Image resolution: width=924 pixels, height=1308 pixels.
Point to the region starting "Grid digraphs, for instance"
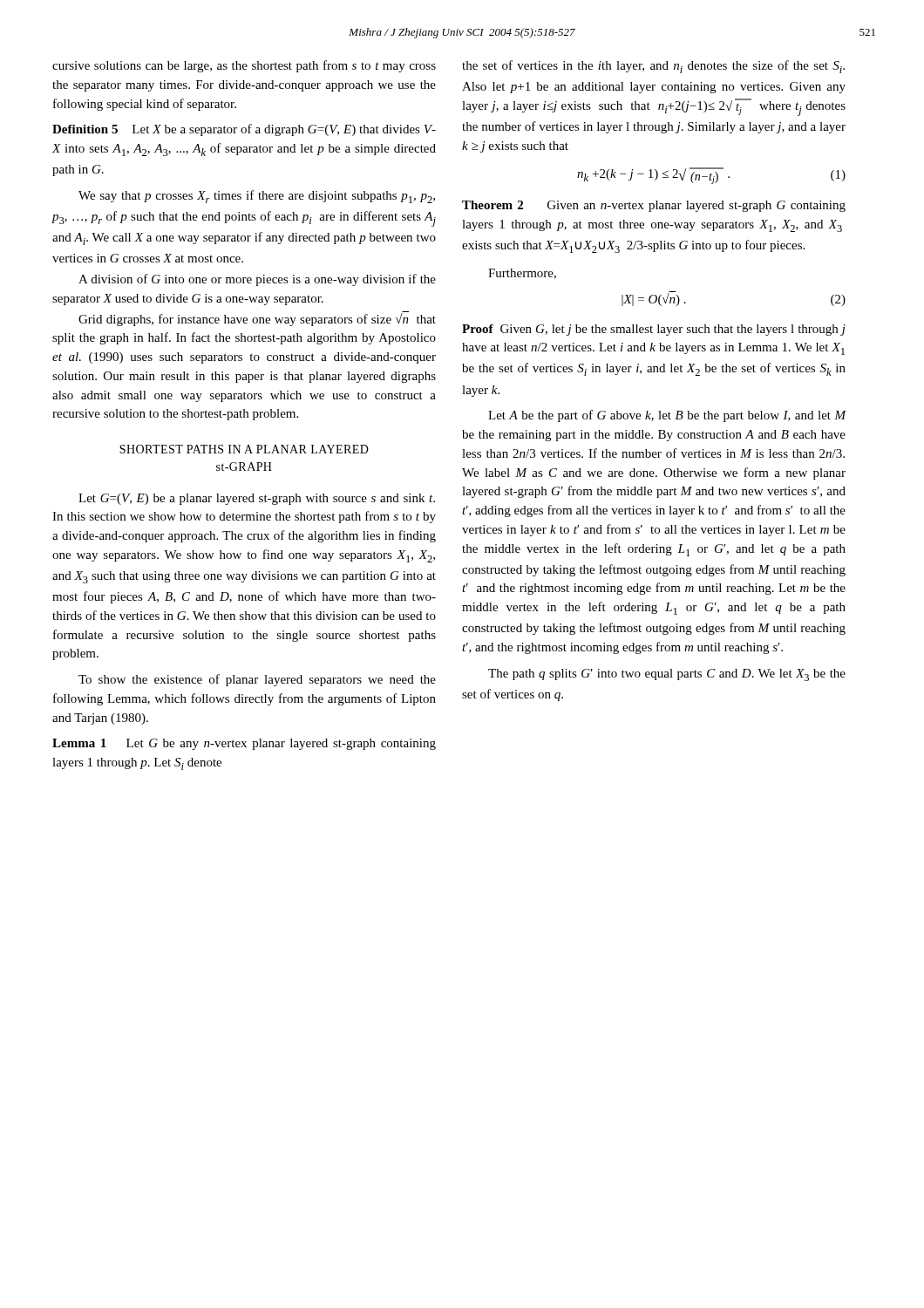click(x=244, y=367)
